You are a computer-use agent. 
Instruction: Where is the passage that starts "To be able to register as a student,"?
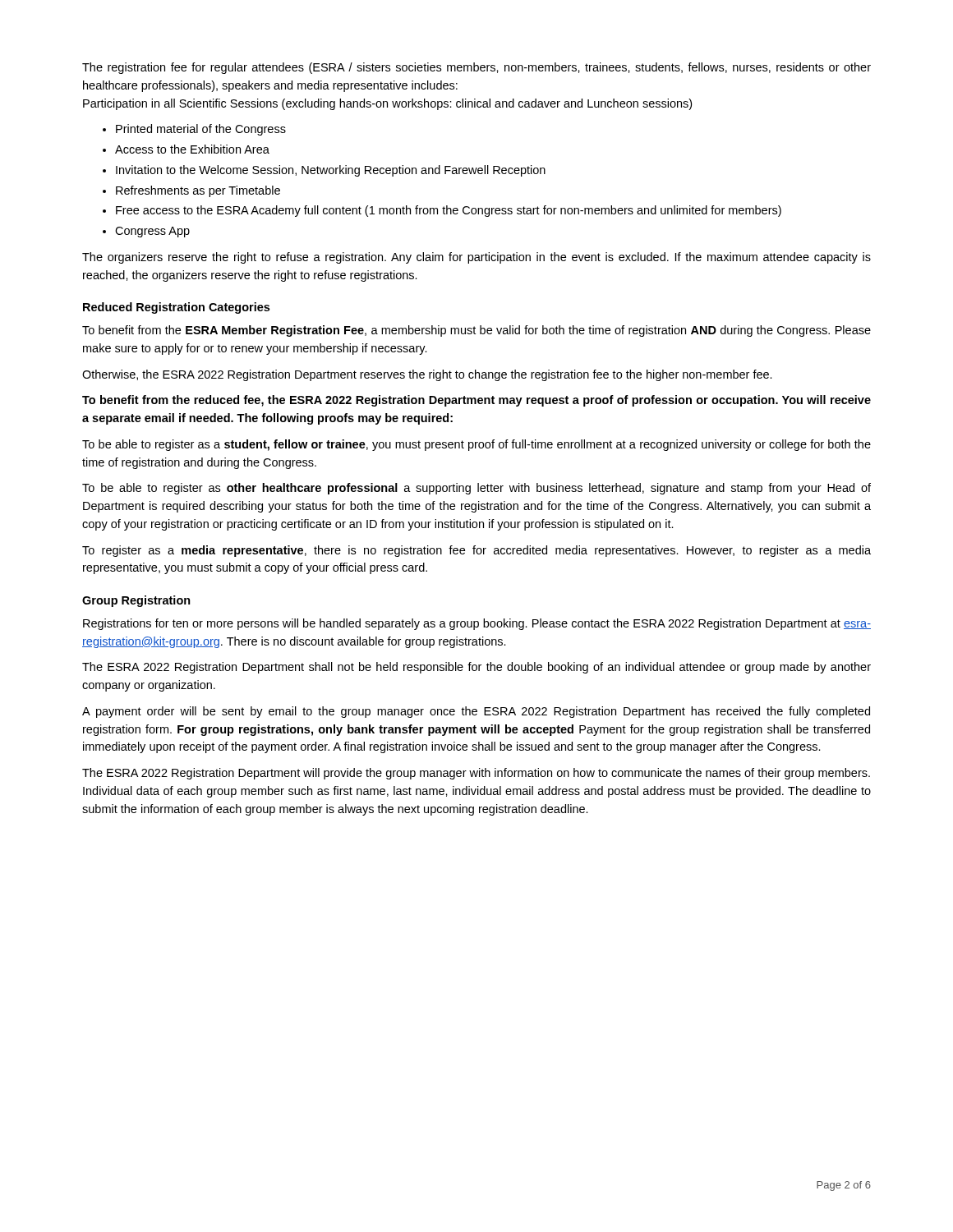(476, 454)
